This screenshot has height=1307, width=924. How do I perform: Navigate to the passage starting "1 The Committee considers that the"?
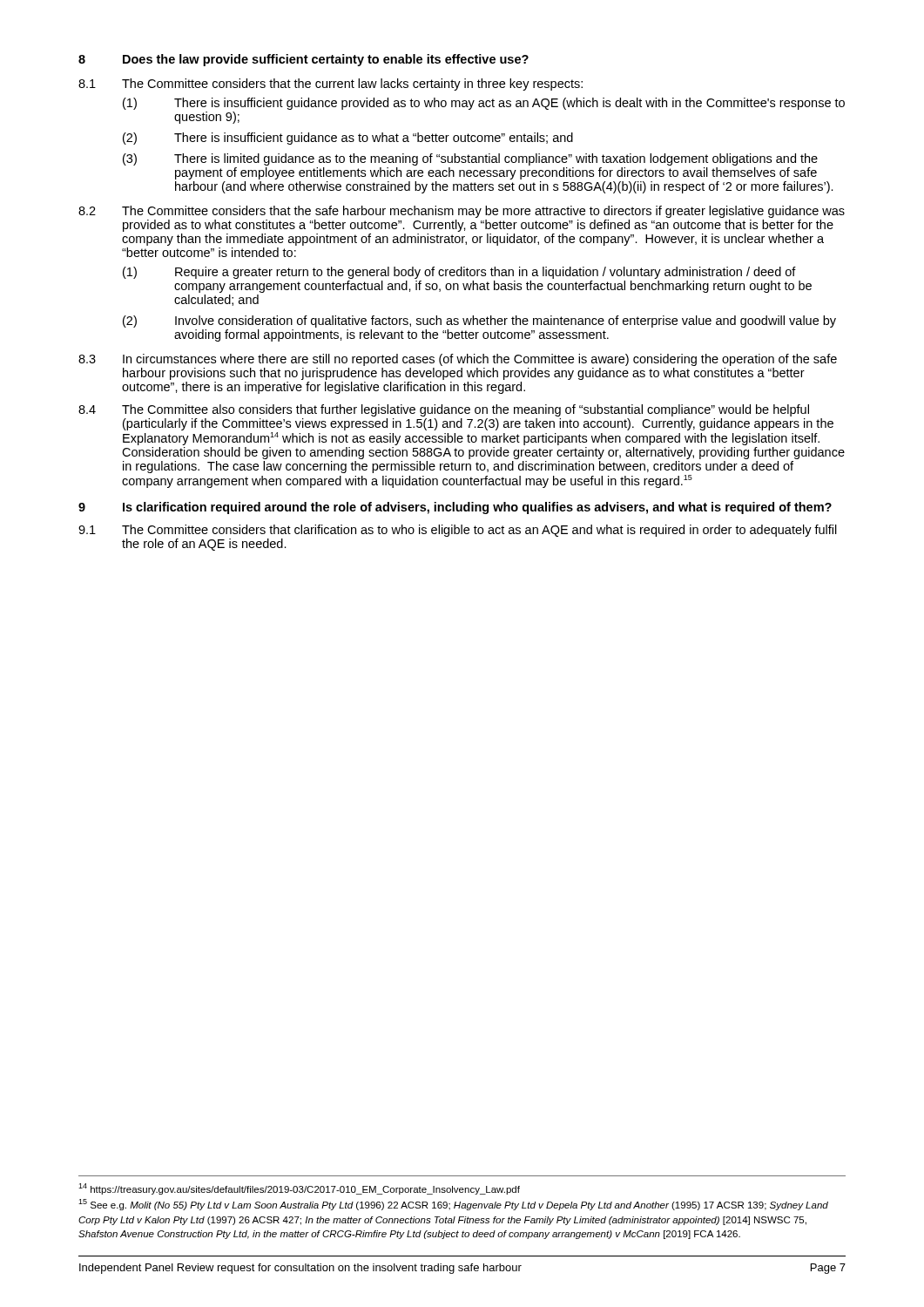coord(331,84)
